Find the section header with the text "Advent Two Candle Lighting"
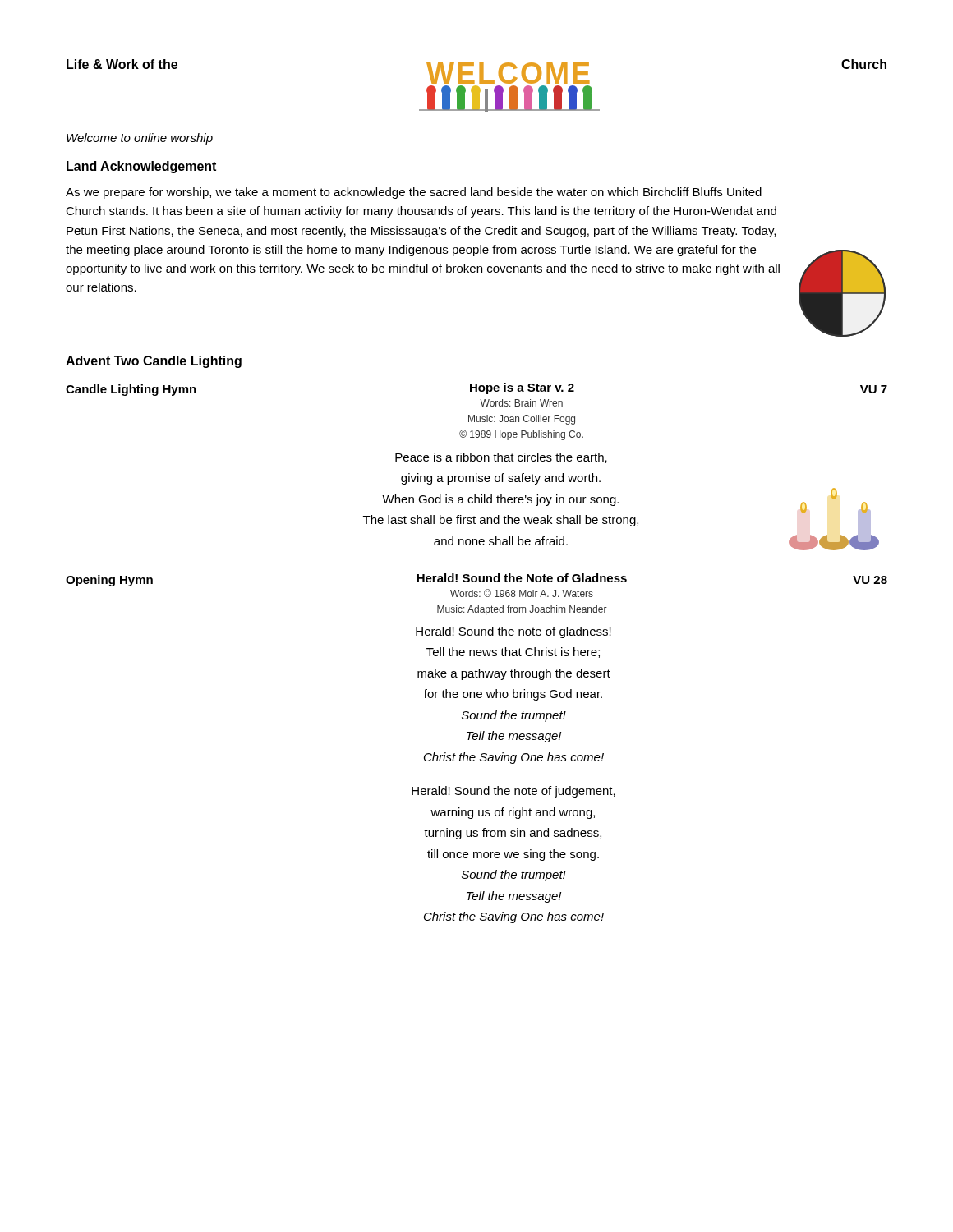 point(154,361)
